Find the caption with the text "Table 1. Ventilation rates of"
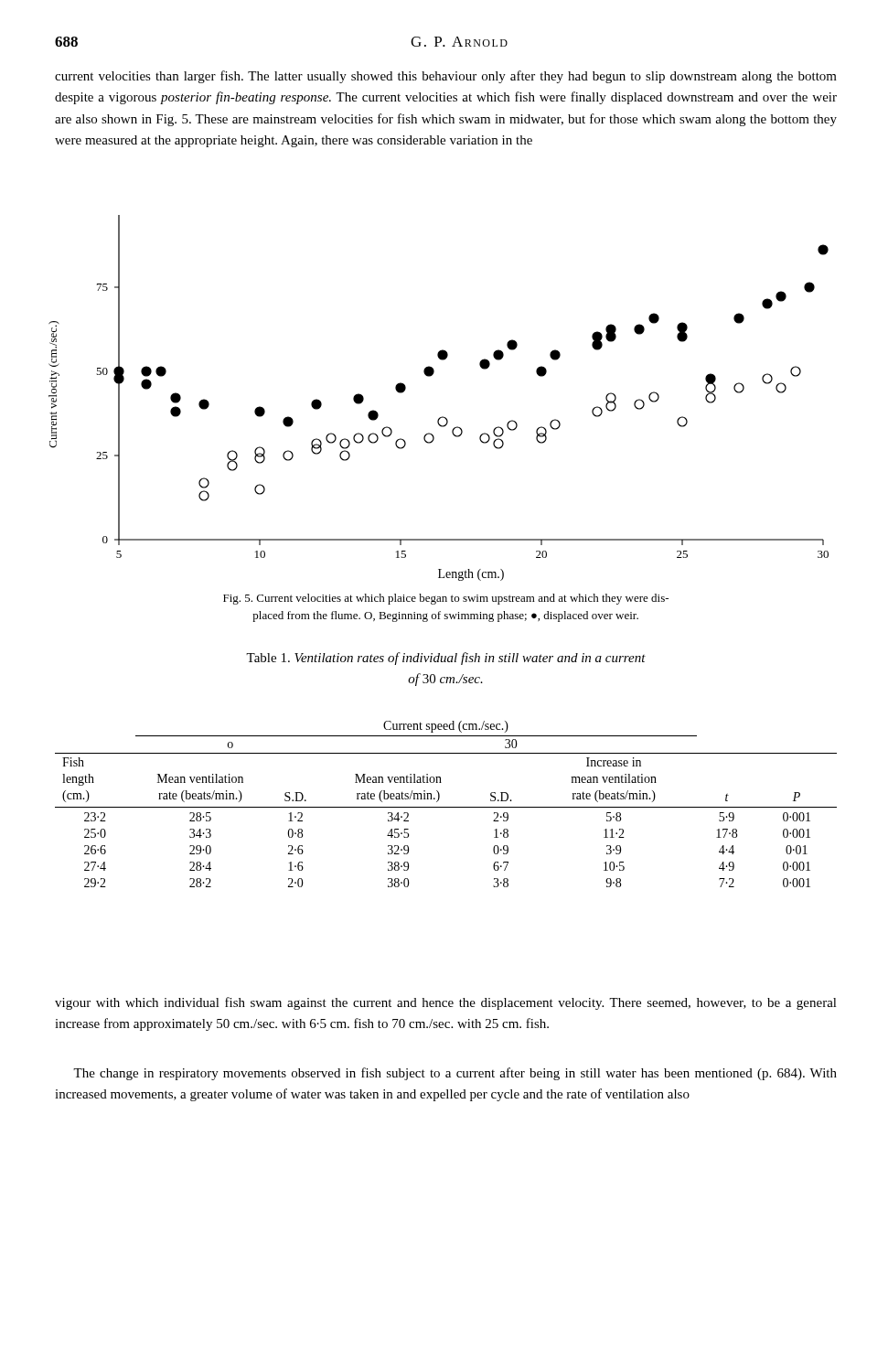The image size is (888, 1372). point(446,668)
